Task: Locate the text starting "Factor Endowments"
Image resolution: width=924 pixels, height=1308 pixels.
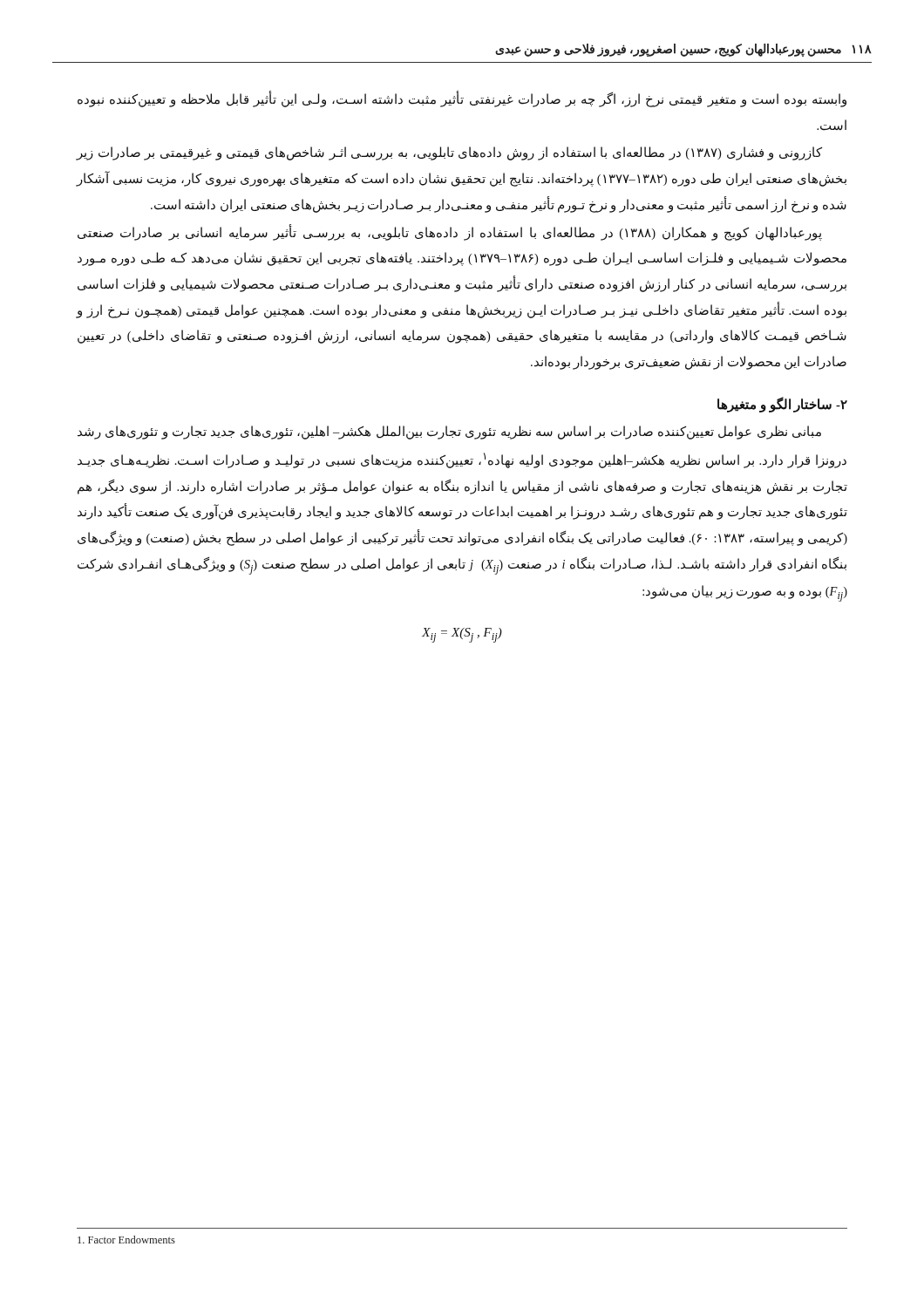Action: tap(126, 1240)
